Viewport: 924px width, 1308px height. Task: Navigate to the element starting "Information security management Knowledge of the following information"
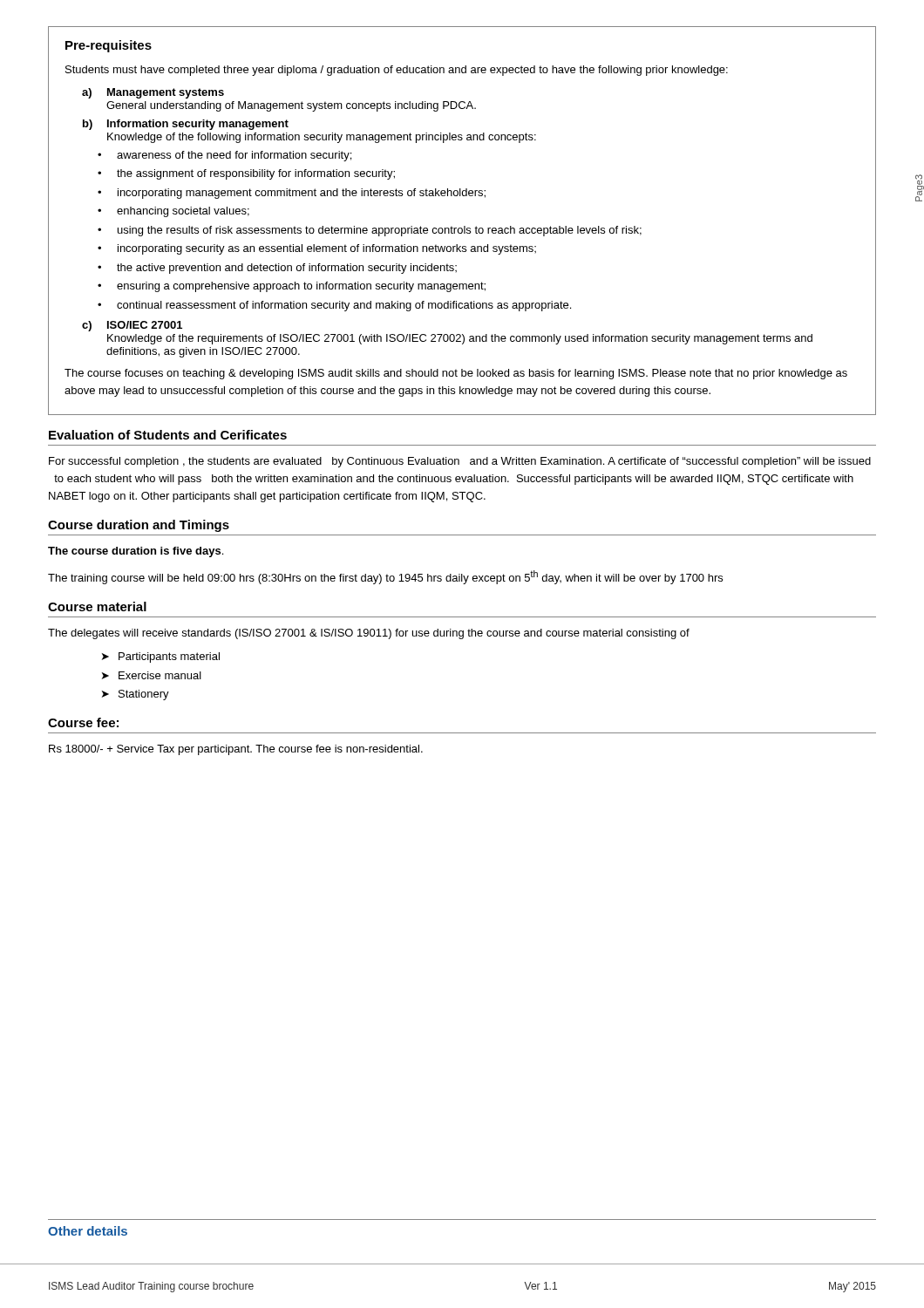(x=321, y=129)
